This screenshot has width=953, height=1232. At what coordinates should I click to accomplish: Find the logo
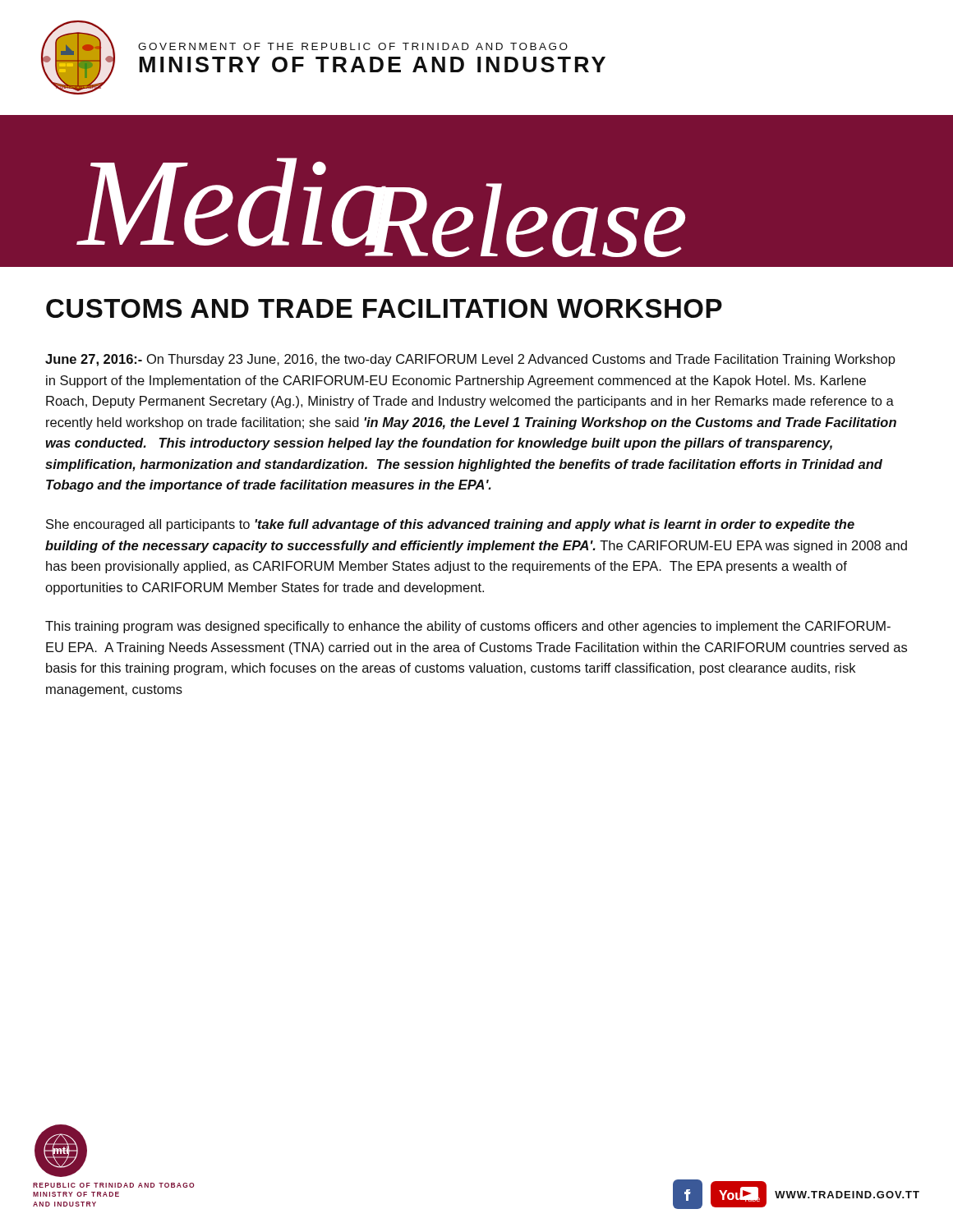pos(476,57)
